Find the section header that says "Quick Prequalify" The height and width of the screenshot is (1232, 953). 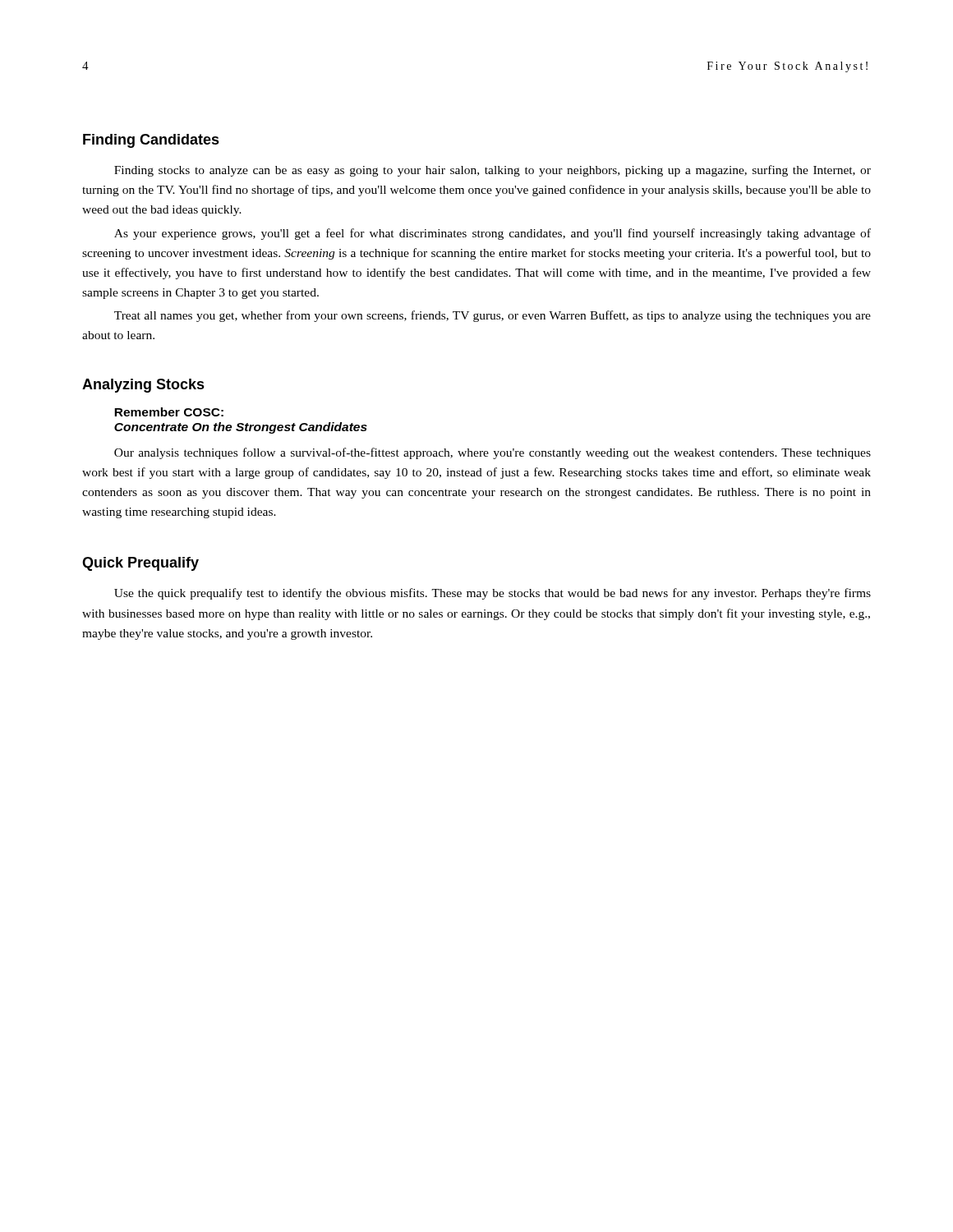pyautogui.click(x=141, y=563)
